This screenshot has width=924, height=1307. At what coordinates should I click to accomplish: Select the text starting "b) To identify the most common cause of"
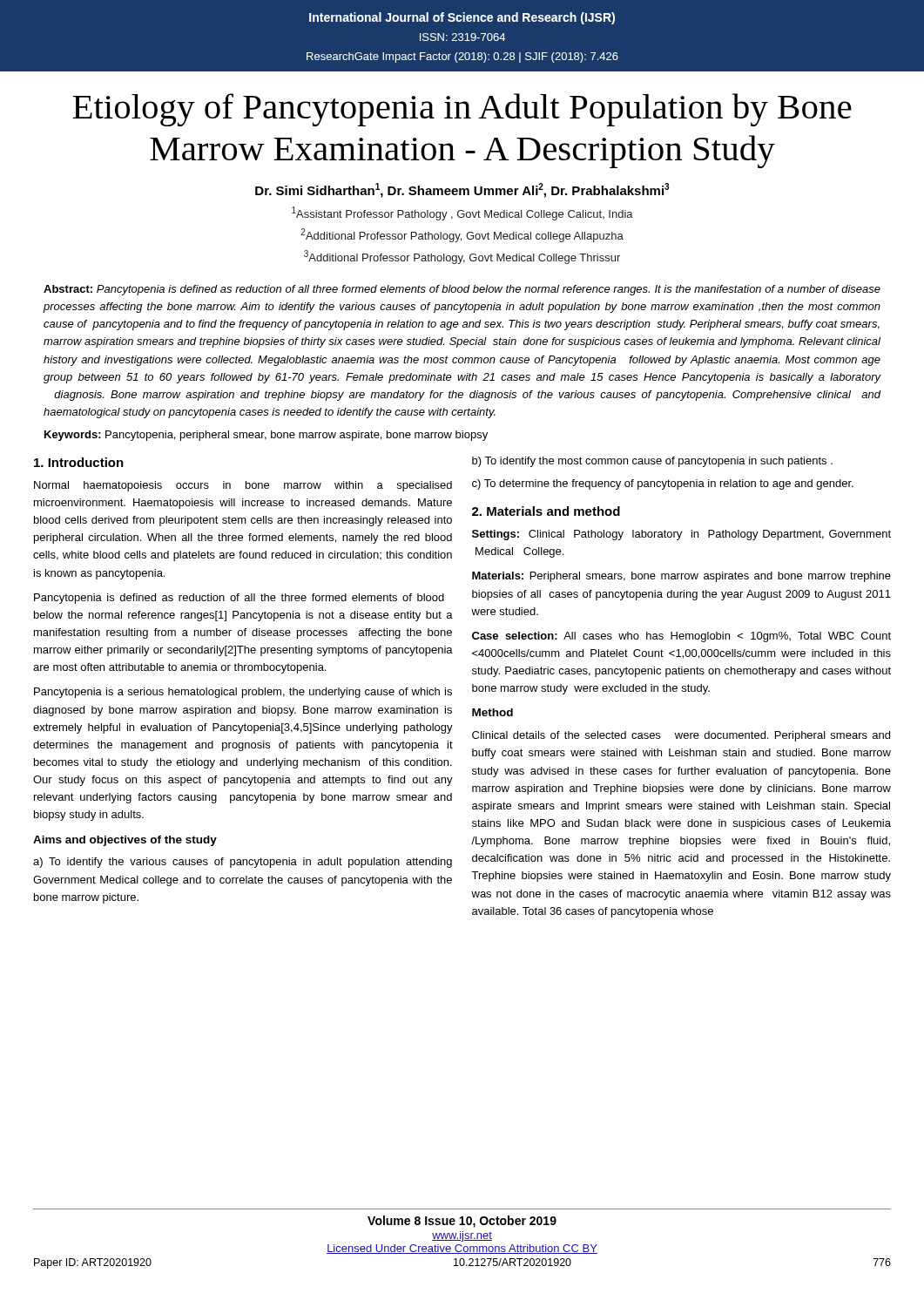[652, 460]
